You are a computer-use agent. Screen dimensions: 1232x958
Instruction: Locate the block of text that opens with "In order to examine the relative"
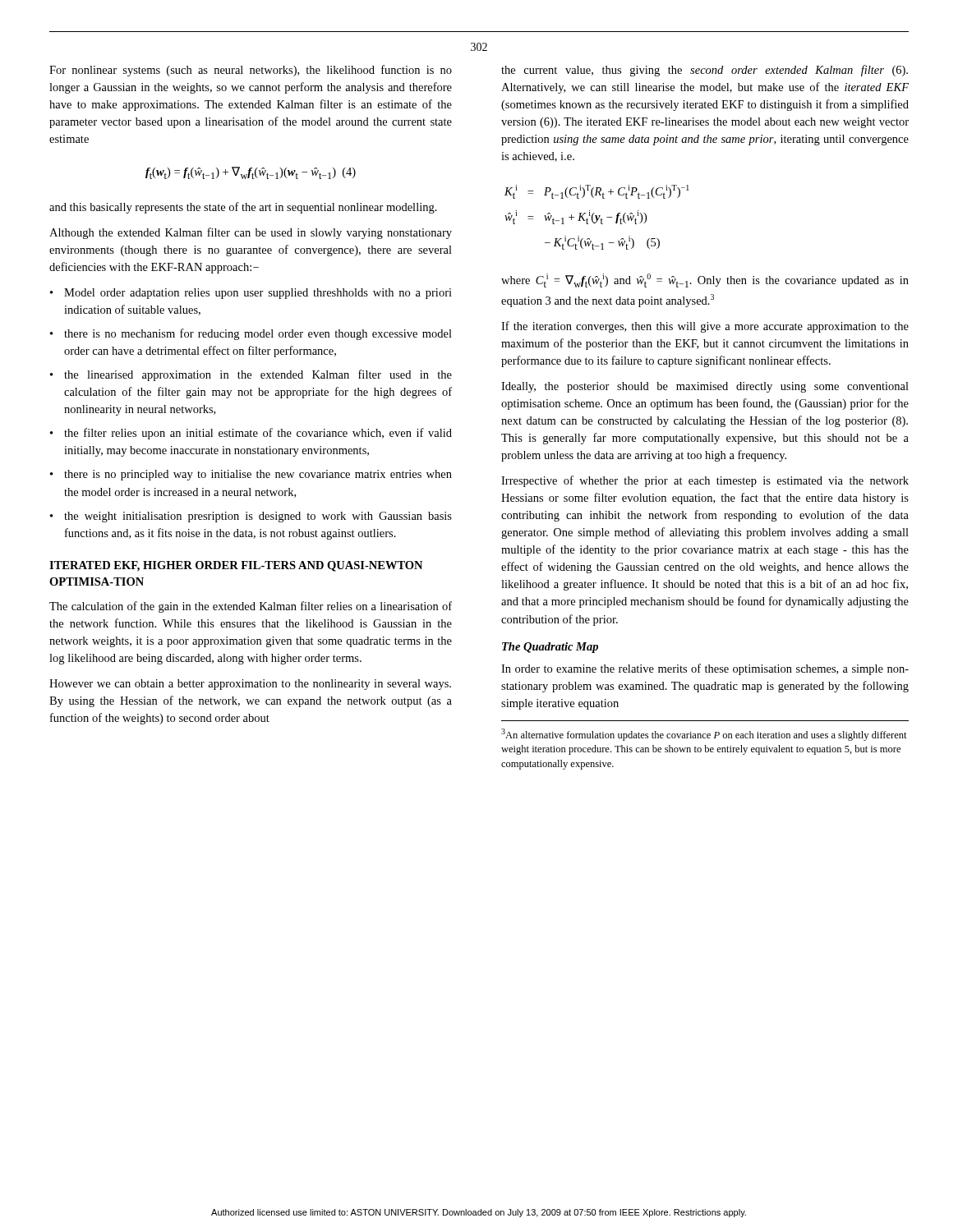(x=705, y=686)
